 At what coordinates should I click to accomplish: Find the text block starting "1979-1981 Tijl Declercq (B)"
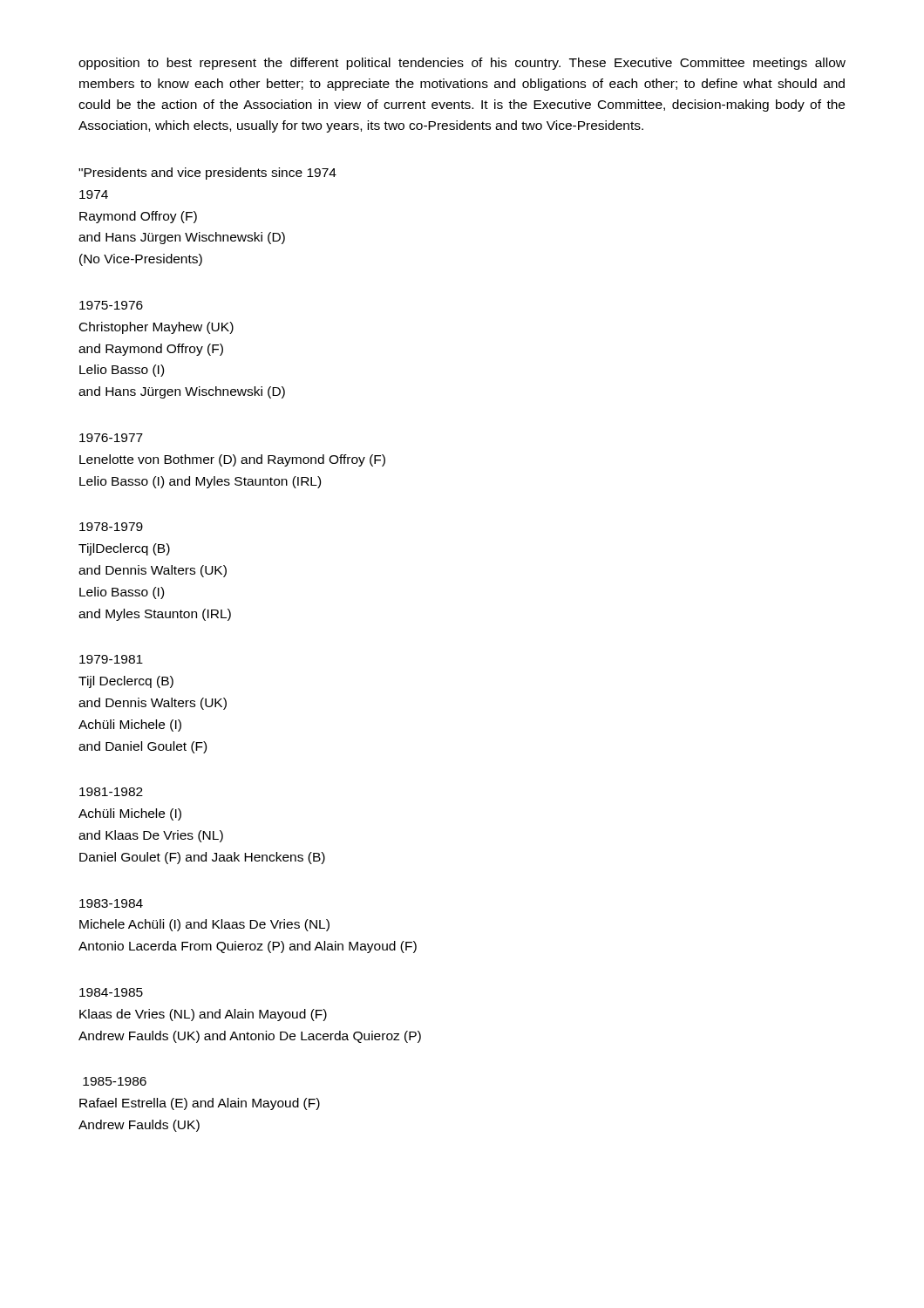pos(111,659)
